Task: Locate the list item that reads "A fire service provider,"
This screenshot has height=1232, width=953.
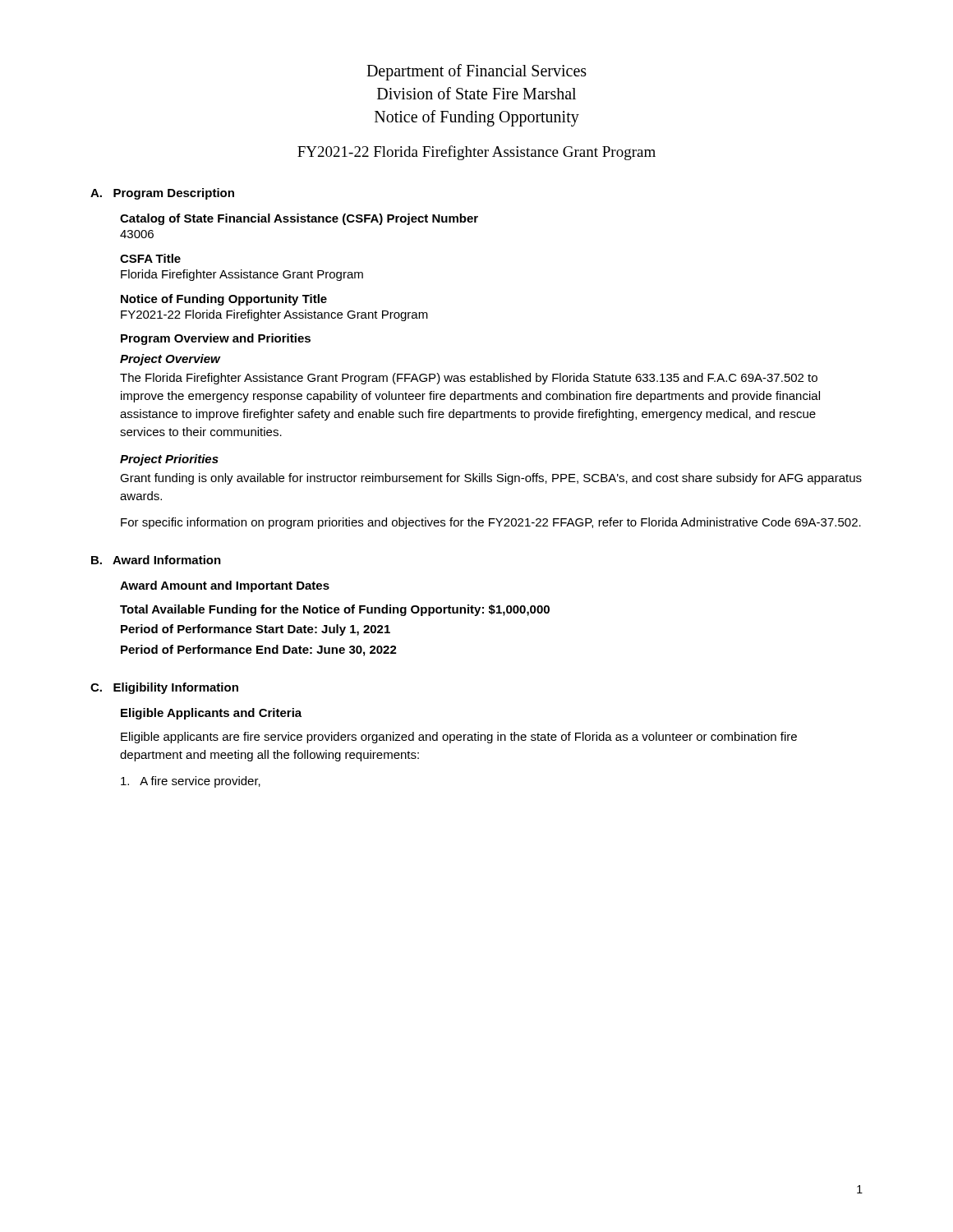Action: (x=191, y=780)
